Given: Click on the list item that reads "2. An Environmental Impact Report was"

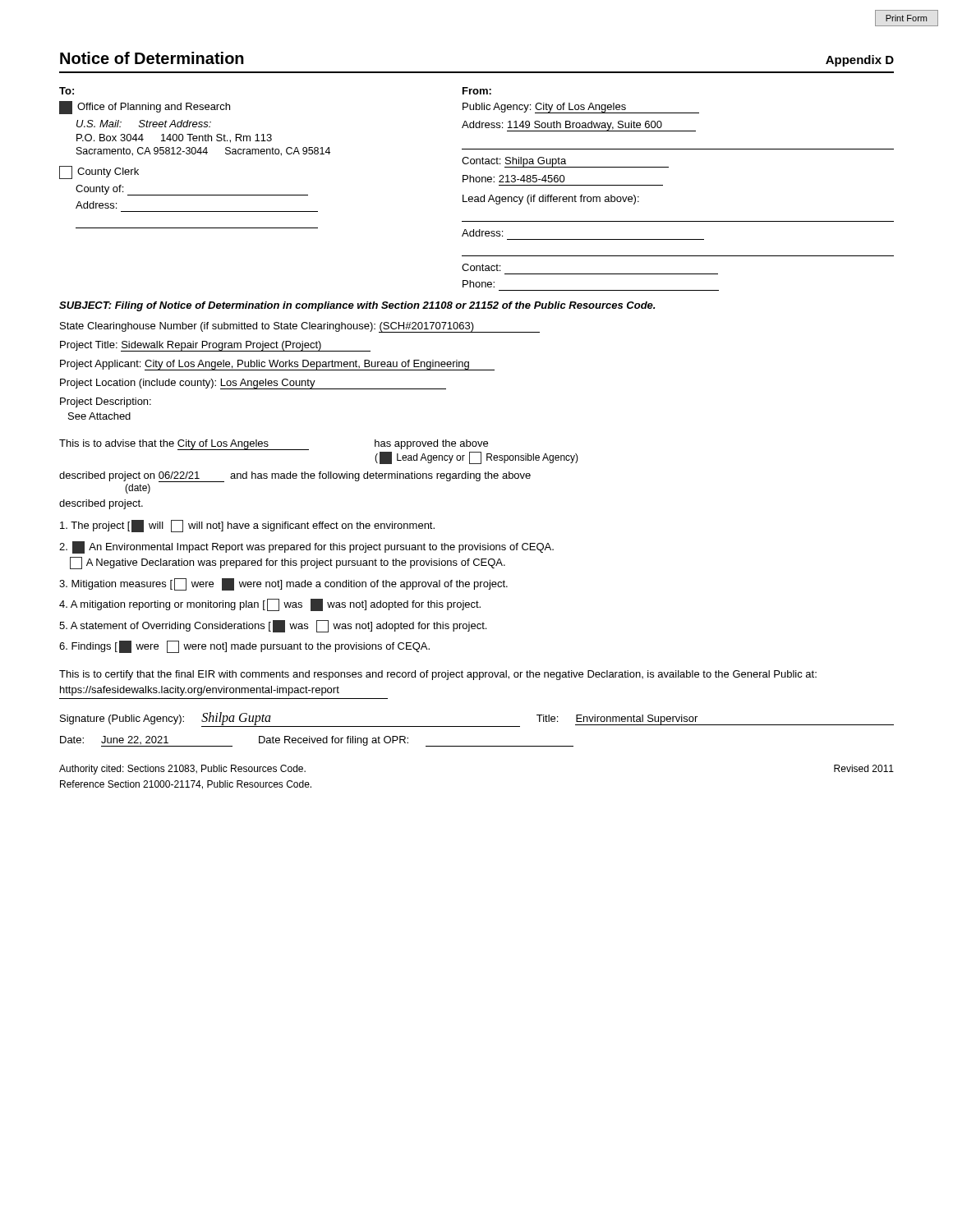Looking at the screenshot, I should pyautogui.click(x=307, y=555).
